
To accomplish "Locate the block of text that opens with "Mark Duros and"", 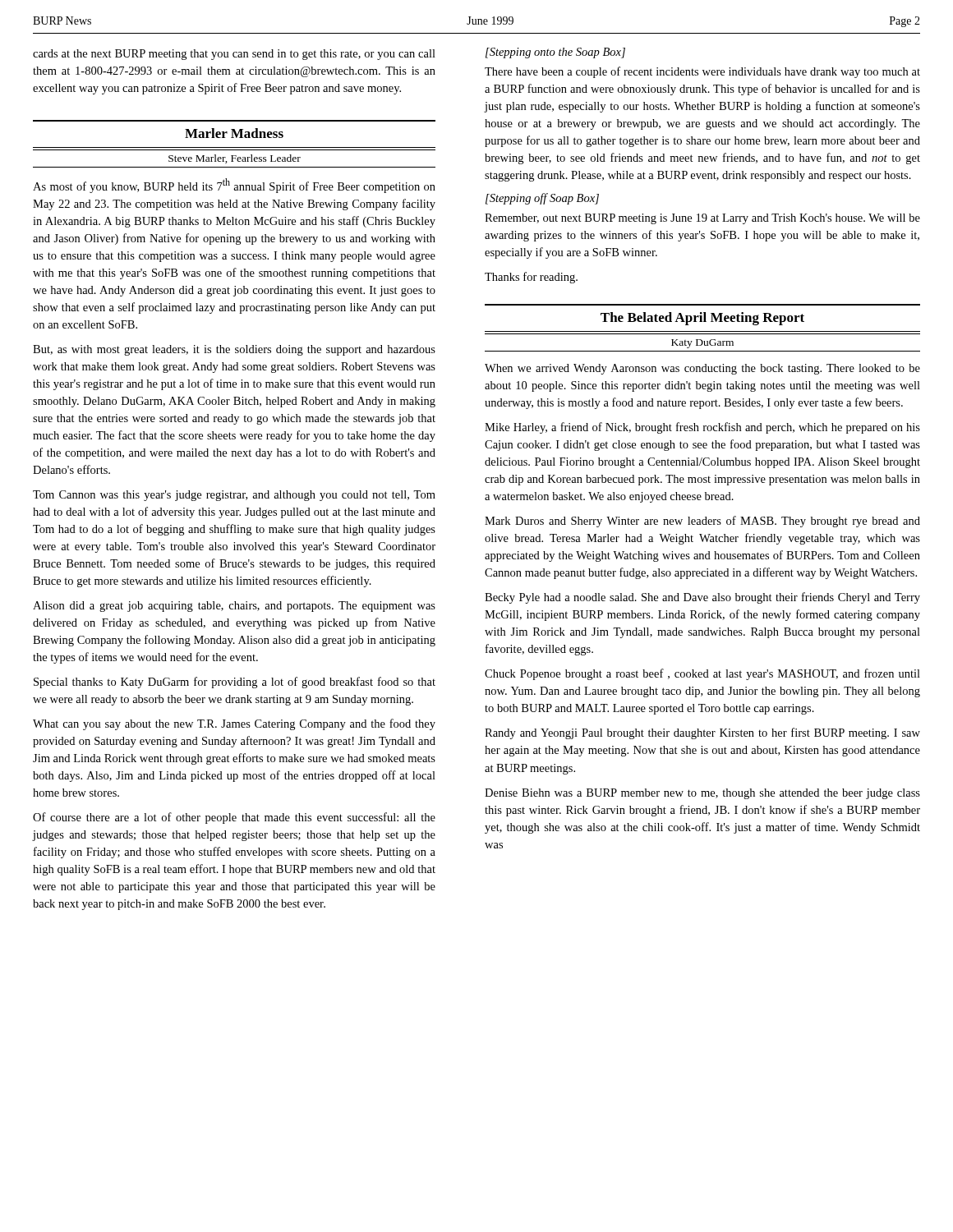I will (x=702, y=547).
